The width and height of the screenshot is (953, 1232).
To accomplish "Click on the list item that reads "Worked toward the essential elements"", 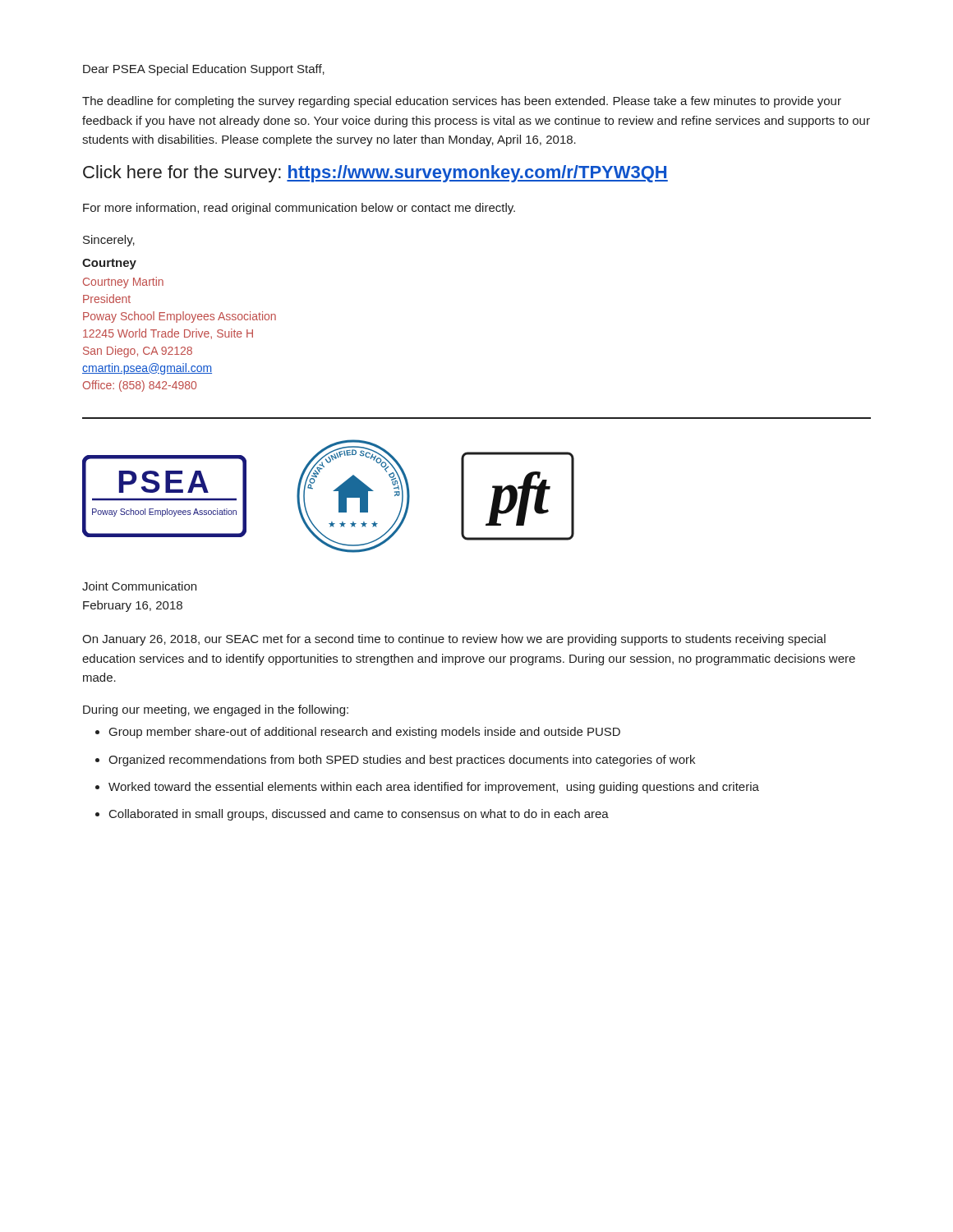I will coord(434,786).
